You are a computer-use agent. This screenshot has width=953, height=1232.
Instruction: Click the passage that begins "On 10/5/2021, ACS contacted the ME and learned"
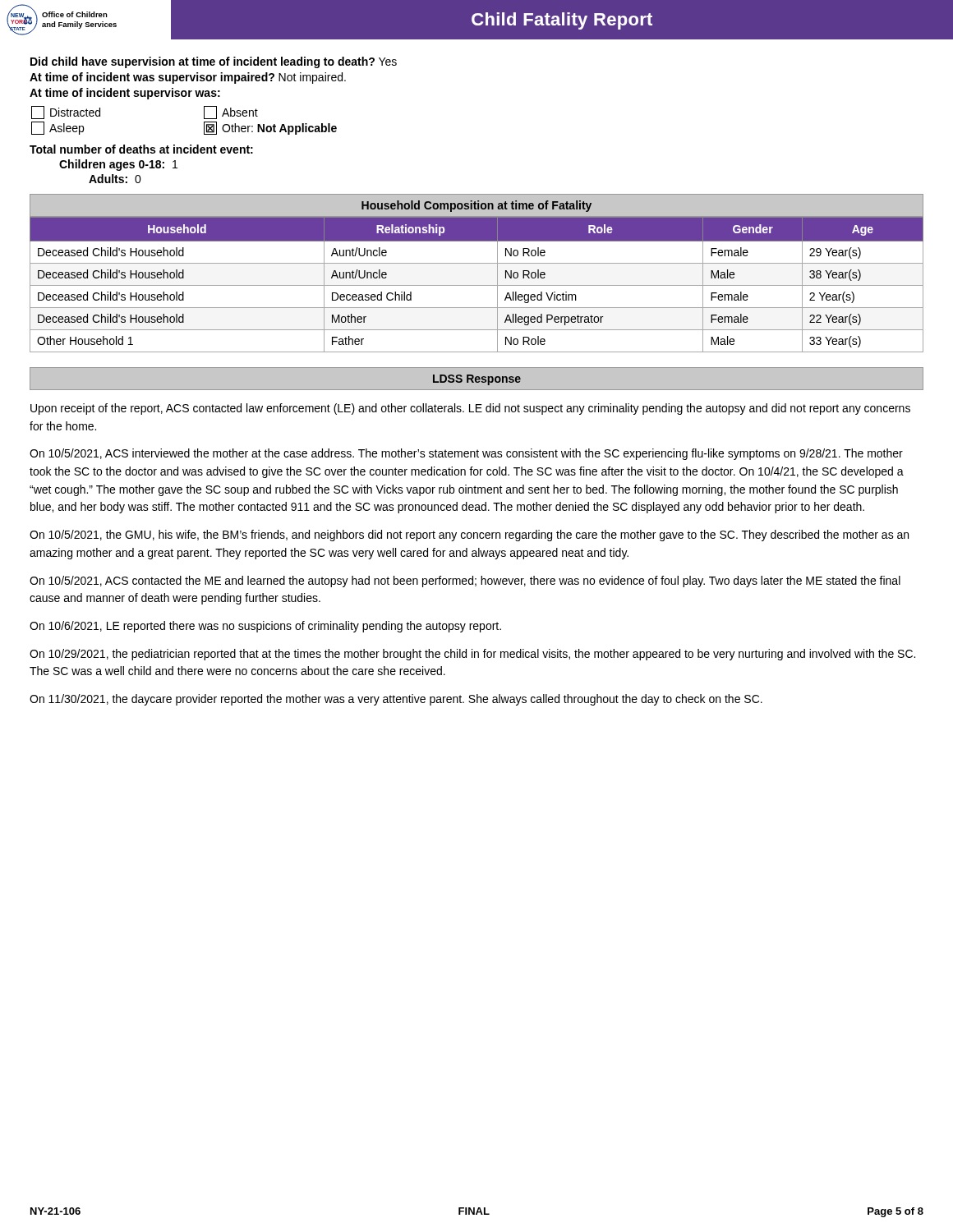465,589
